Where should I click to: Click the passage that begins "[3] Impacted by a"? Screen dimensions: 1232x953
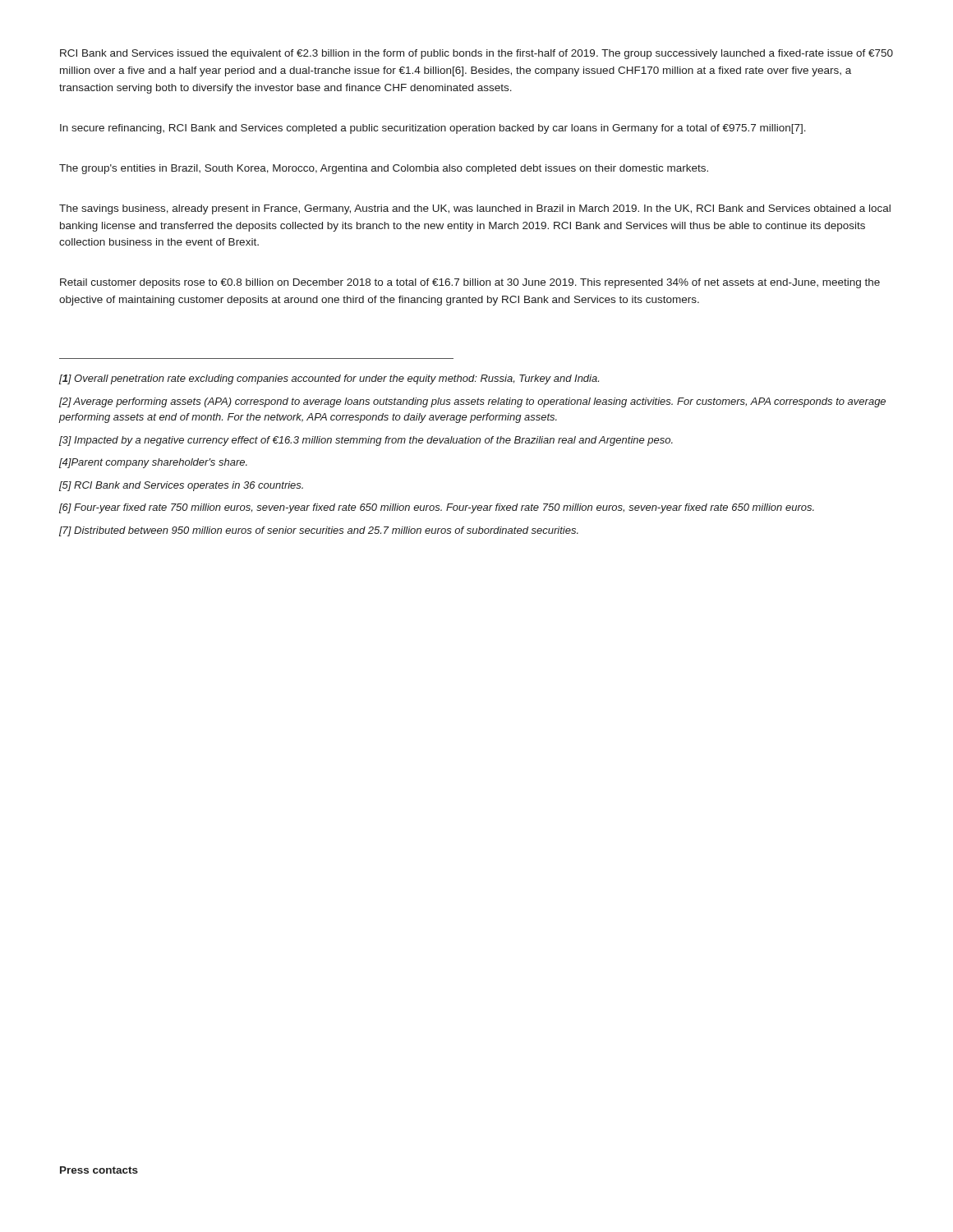[366, 440]
